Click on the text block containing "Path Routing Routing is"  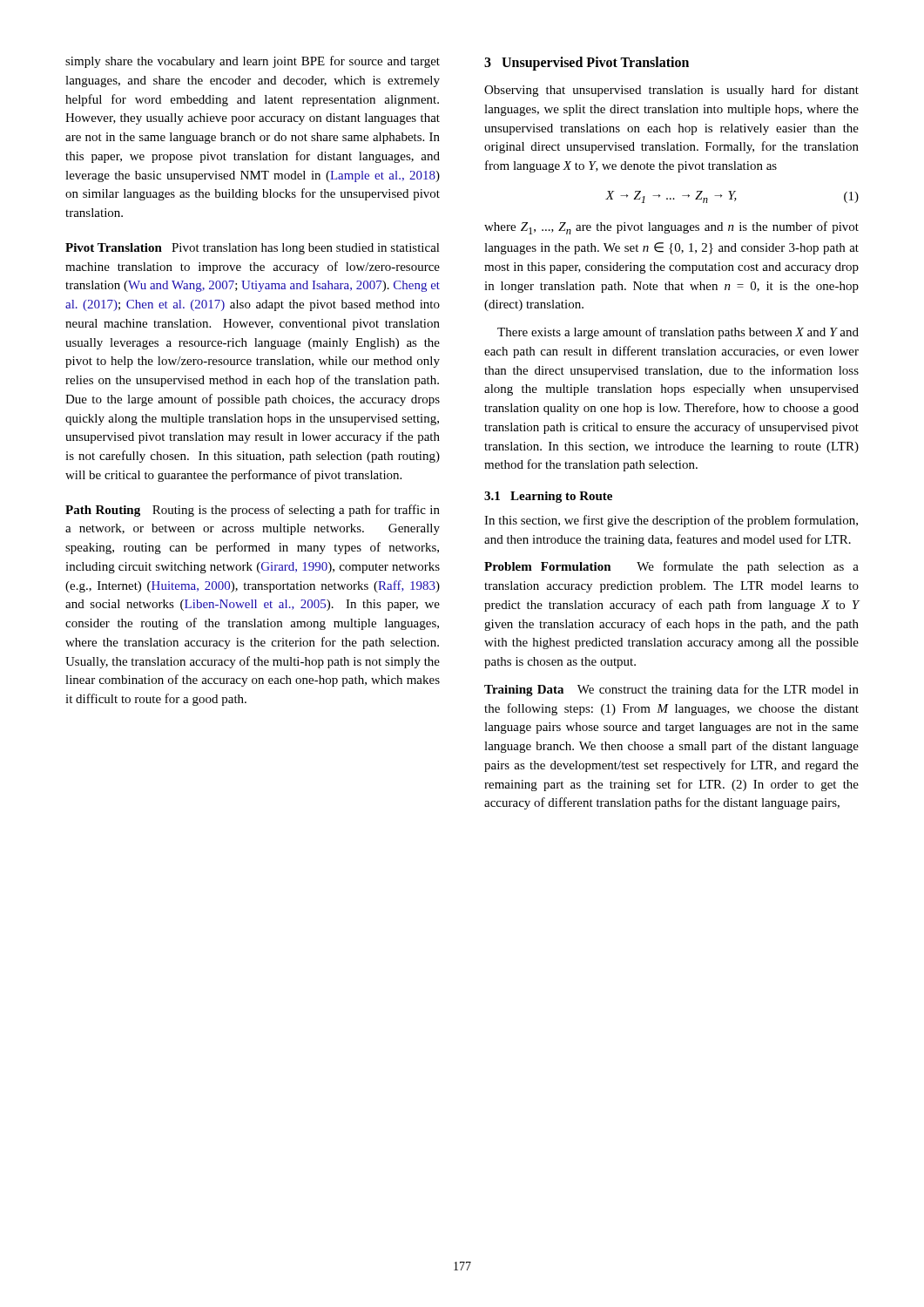click(x=253, y=605)
